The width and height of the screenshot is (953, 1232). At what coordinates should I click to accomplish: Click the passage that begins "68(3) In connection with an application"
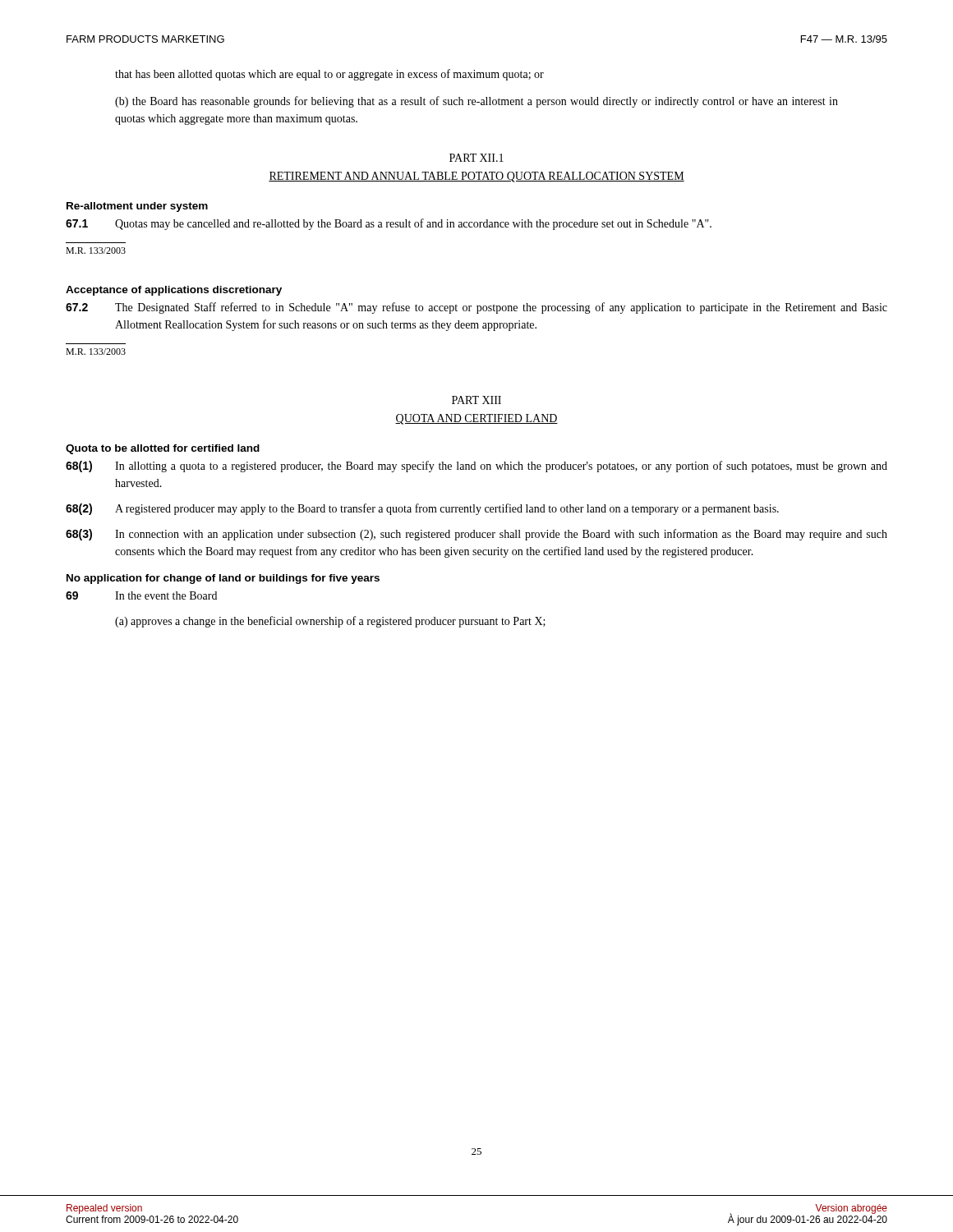[x=476, y=543]
